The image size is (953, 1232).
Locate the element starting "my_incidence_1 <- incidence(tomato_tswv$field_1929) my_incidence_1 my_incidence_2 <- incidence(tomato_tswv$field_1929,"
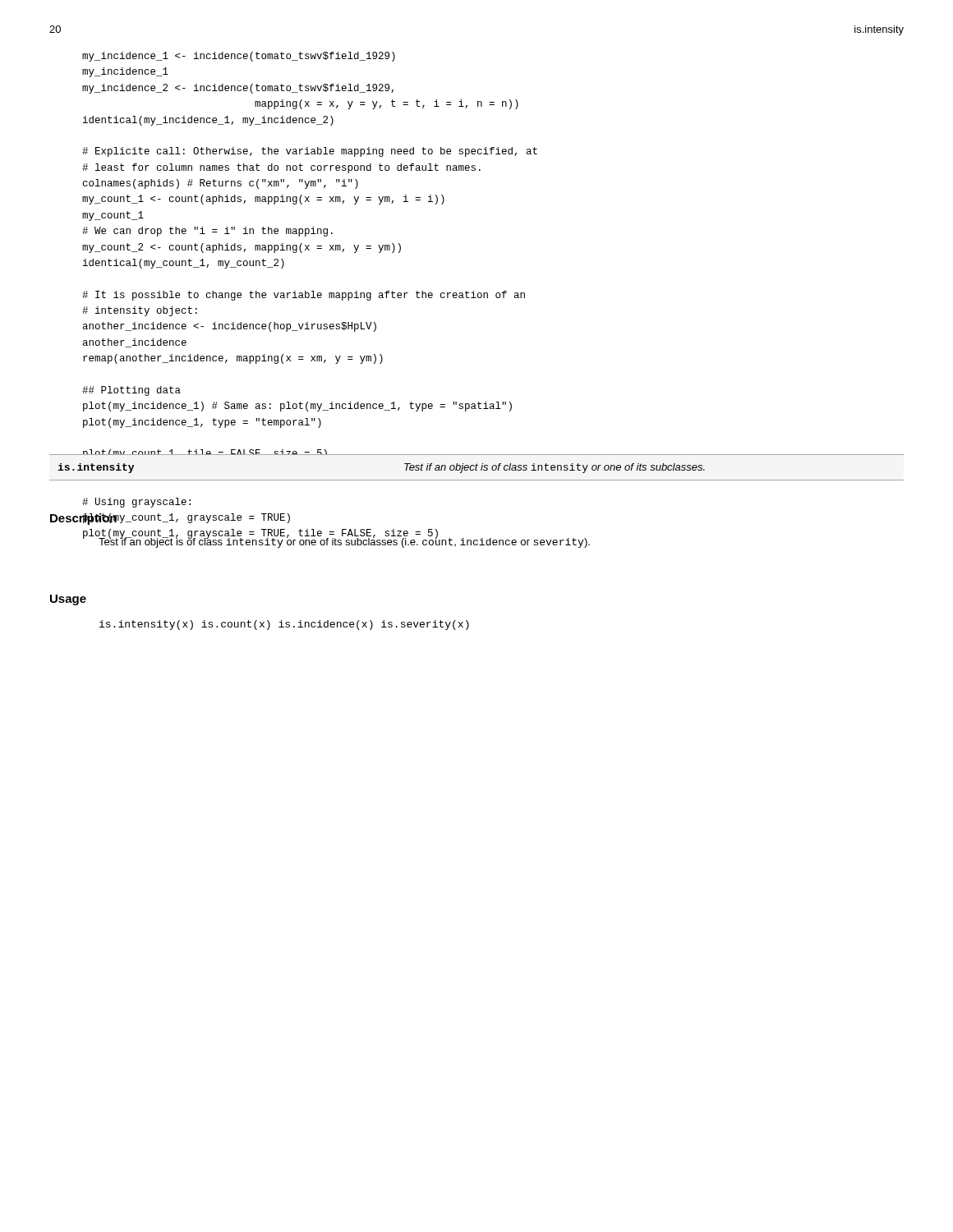tap(310, 295)
